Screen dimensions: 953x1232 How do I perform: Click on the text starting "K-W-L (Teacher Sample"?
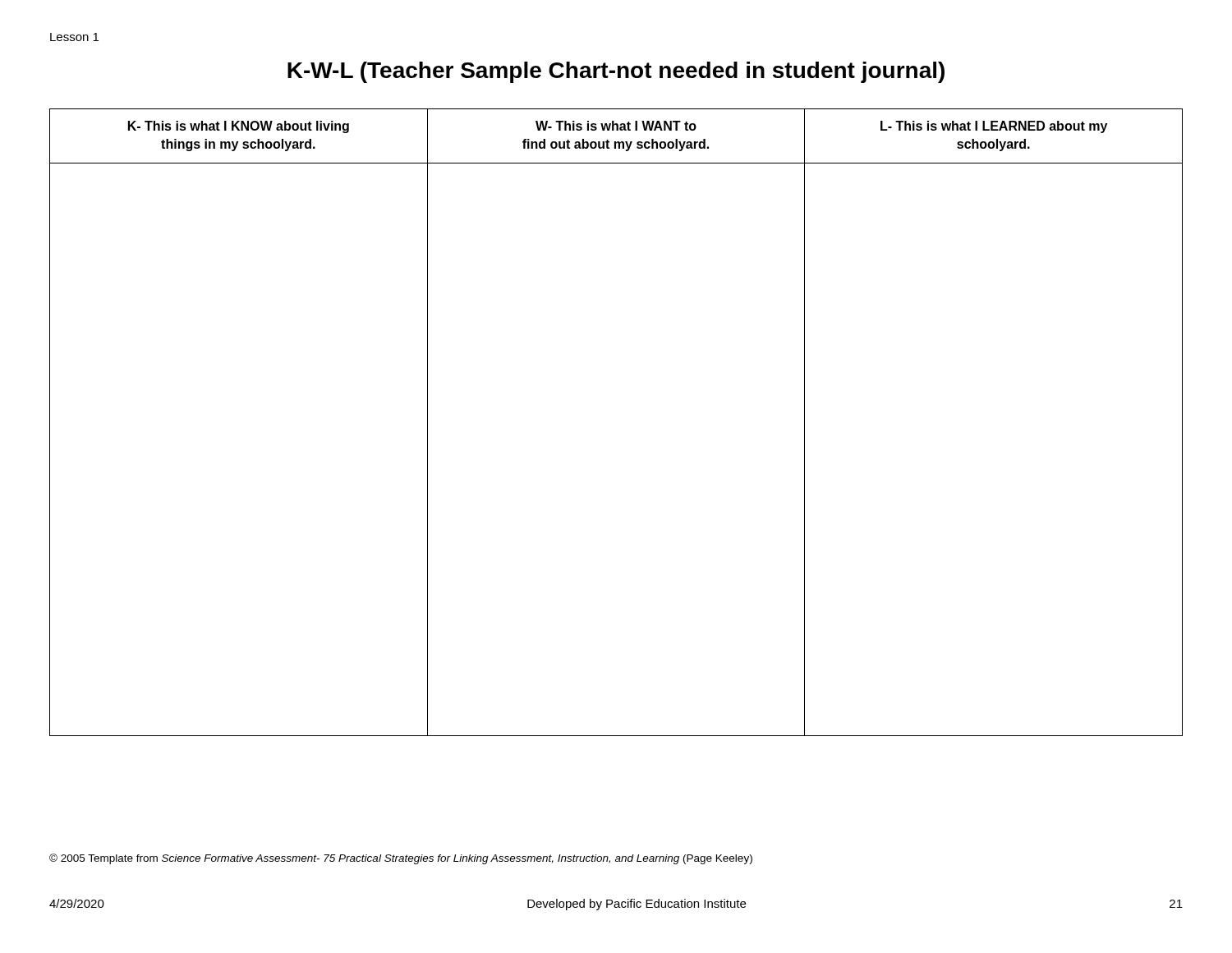[x=616, y=70]
